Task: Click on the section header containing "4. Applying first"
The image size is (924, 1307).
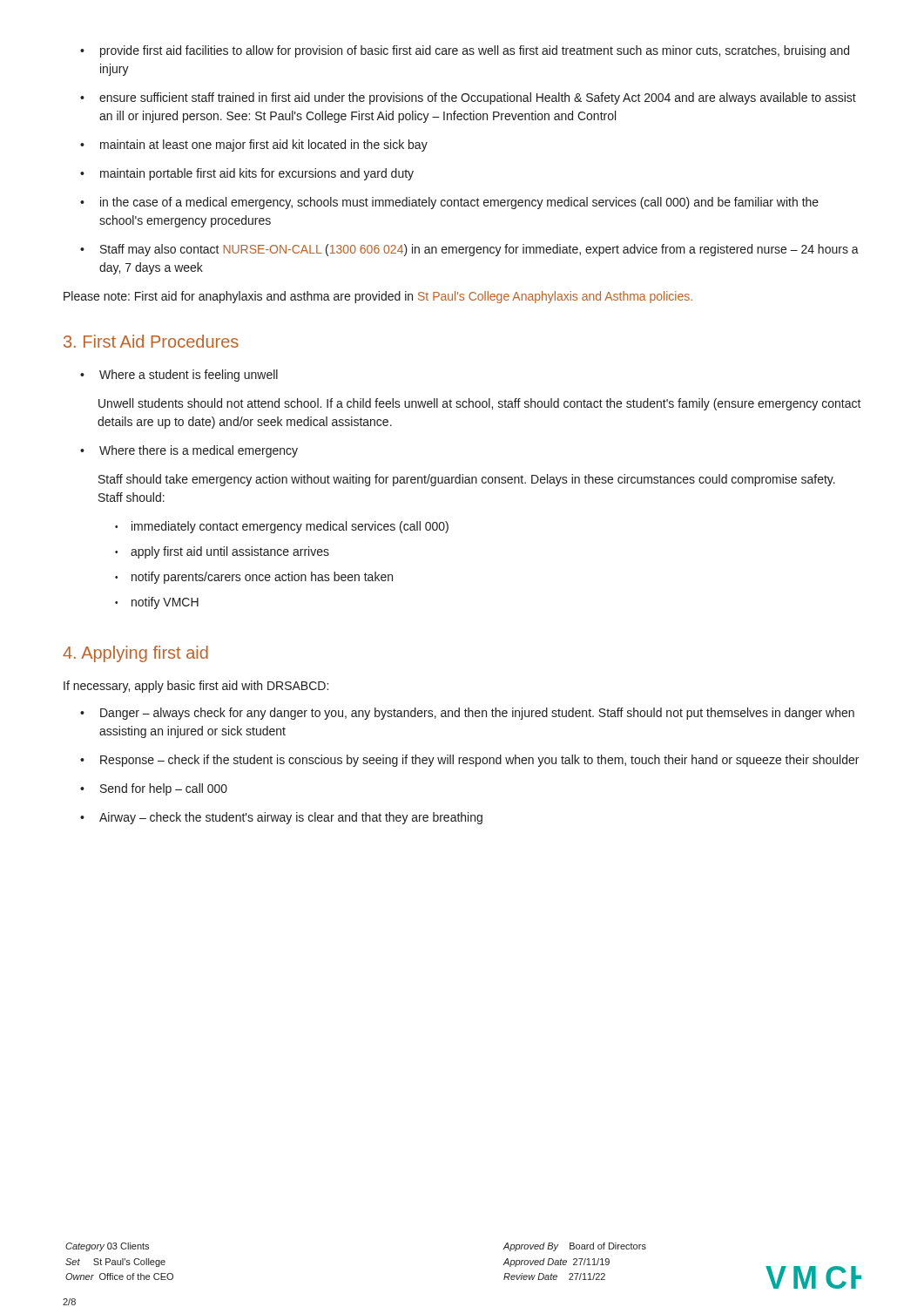Action: [136, 653]
